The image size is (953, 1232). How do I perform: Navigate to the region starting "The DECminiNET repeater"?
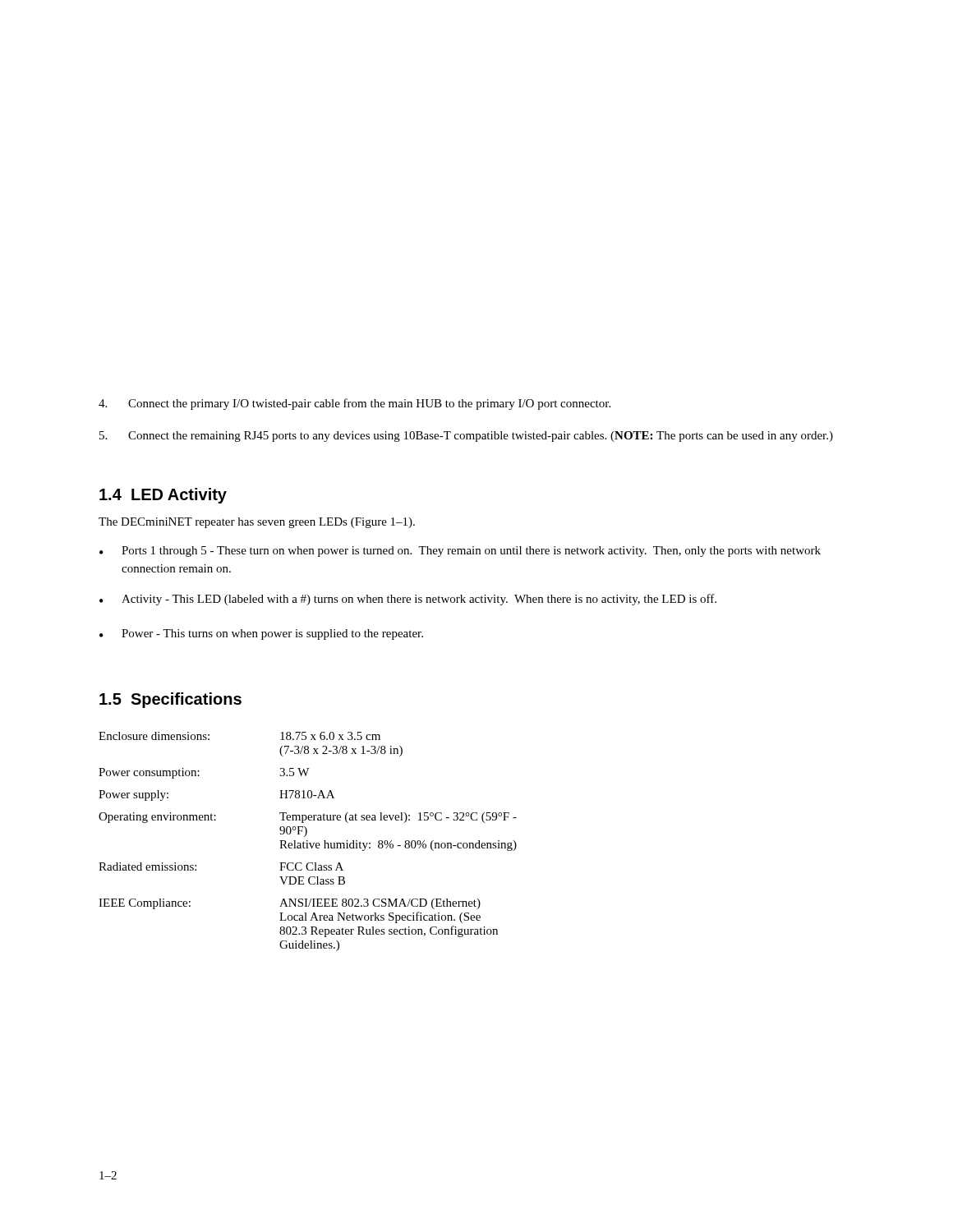[x=257, y=522]
